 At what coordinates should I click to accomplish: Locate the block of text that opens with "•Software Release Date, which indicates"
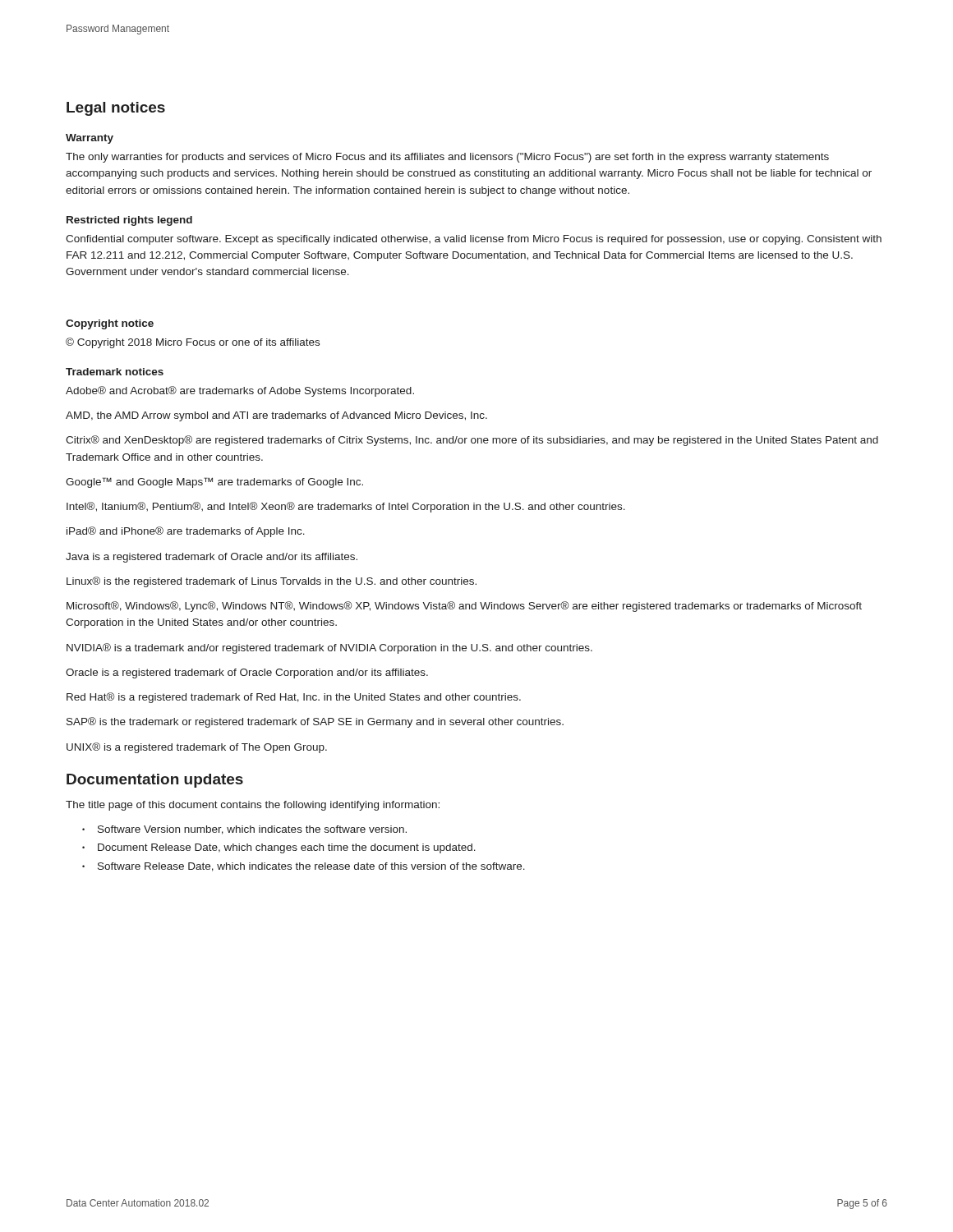pos(304,866)
